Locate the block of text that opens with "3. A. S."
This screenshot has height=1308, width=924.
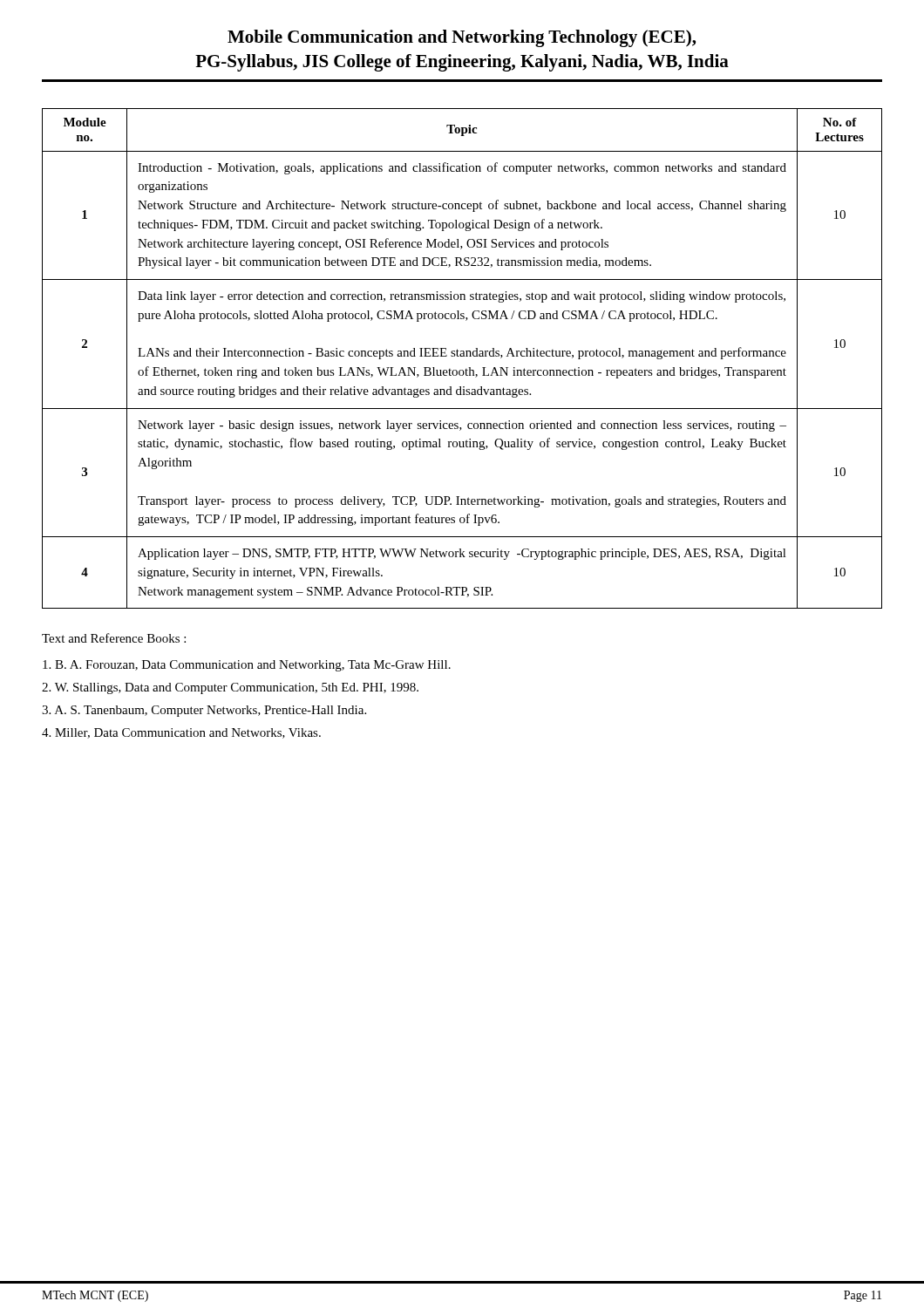coord(204,710)
